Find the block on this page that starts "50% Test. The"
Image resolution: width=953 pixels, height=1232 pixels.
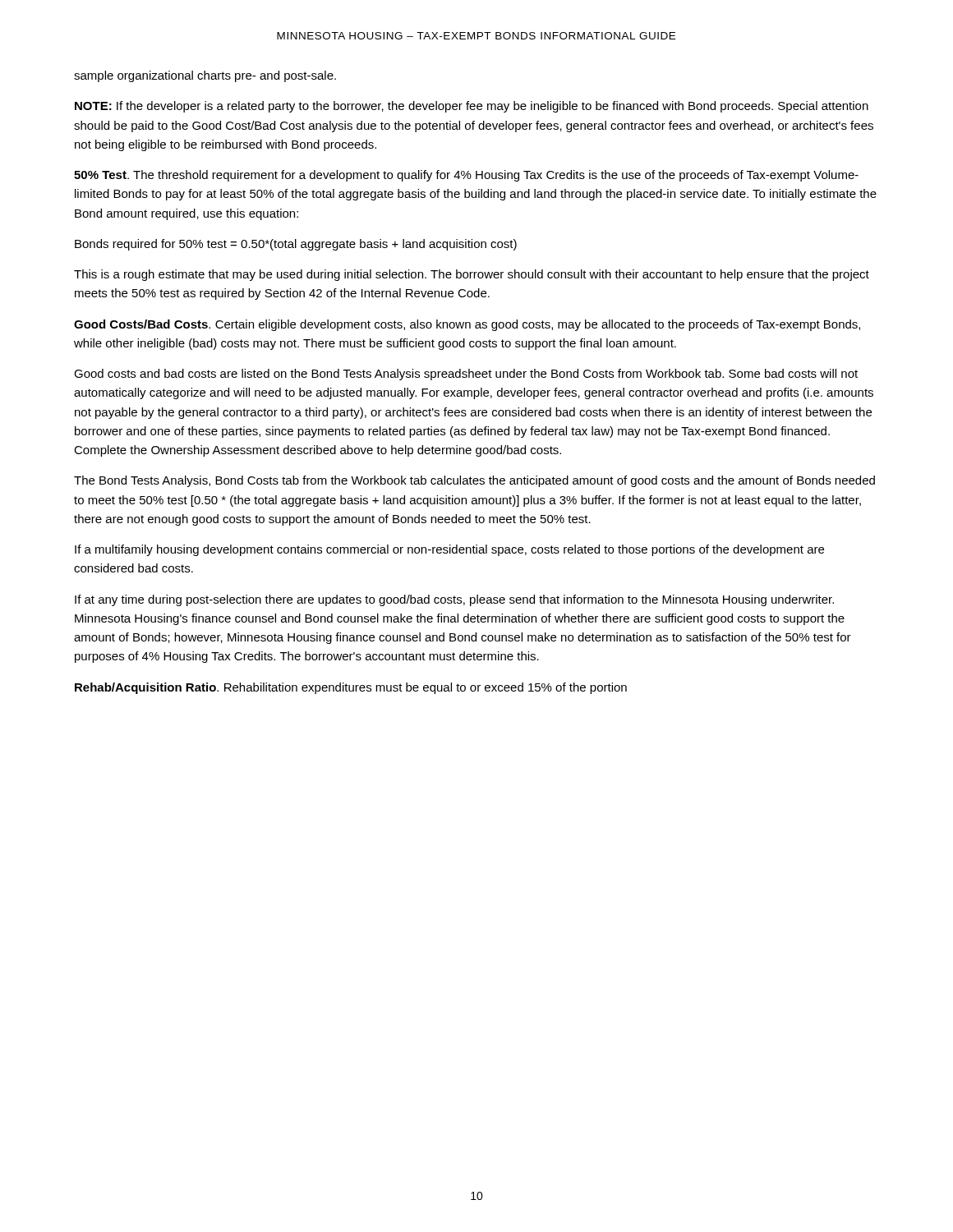coord(475,194)
